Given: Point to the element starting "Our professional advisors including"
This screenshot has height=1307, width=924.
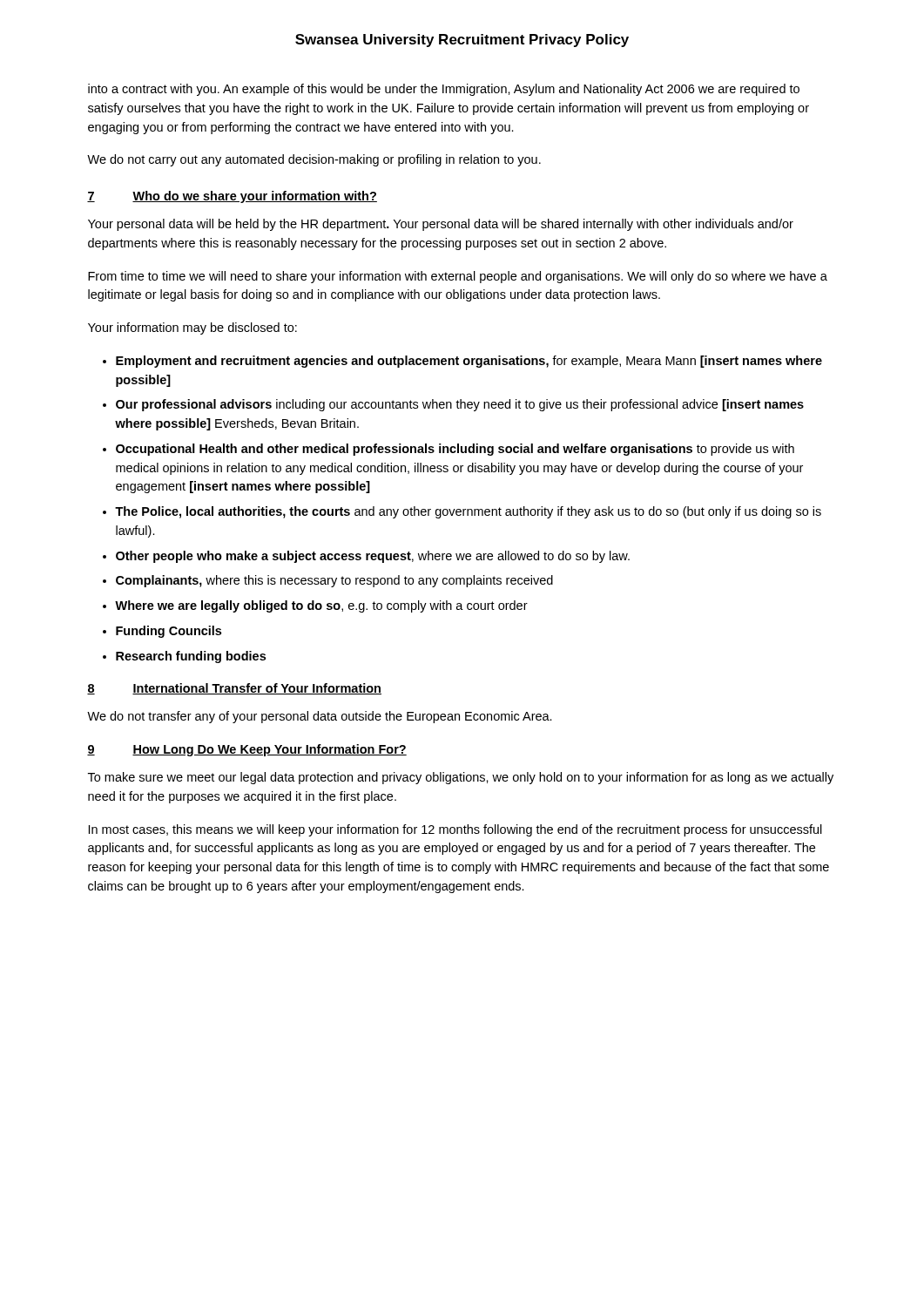Looking at the screenshot, I should pos(460,414).
